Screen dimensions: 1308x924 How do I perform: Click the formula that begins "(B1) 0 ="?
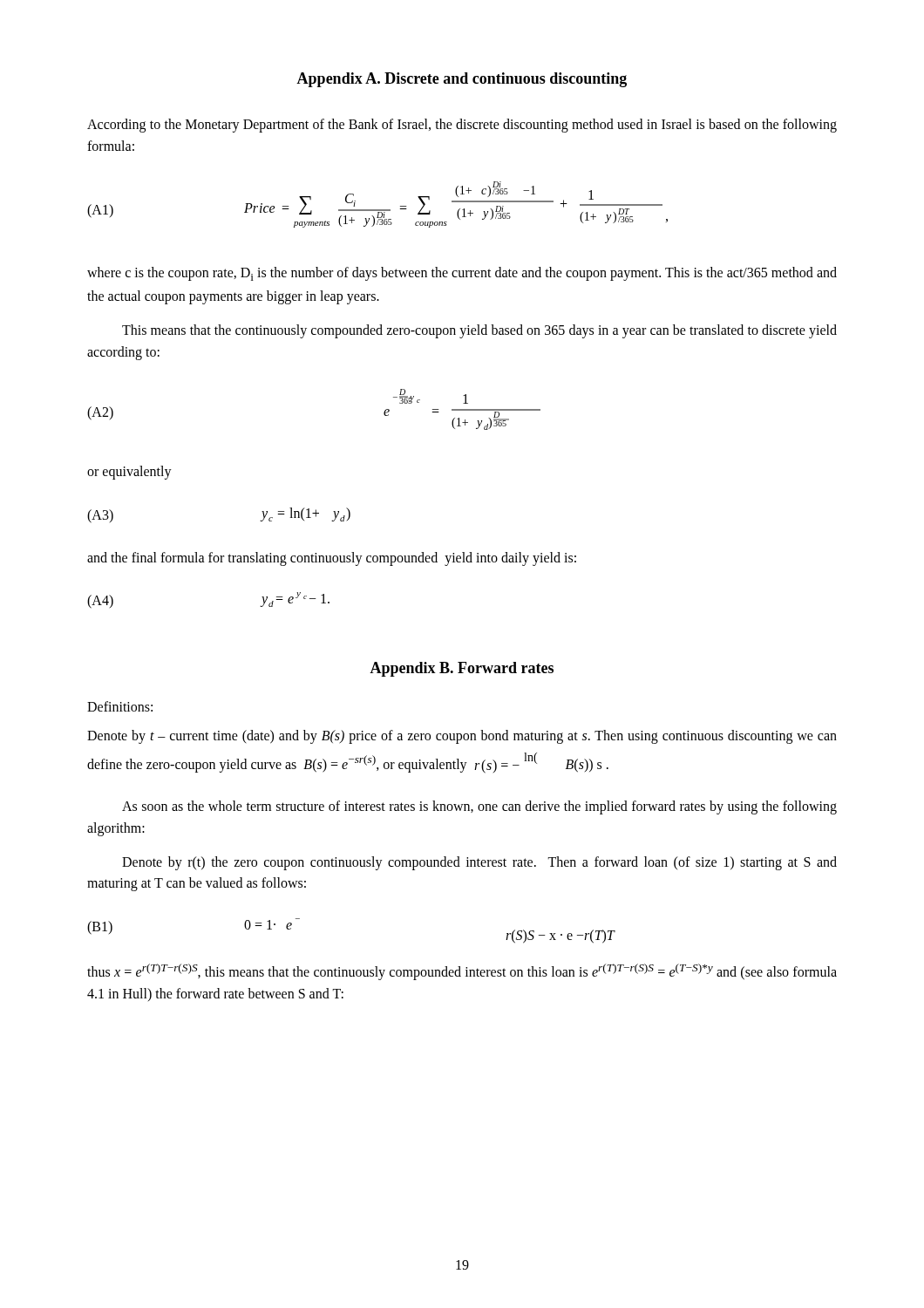(x=89, y=931)
